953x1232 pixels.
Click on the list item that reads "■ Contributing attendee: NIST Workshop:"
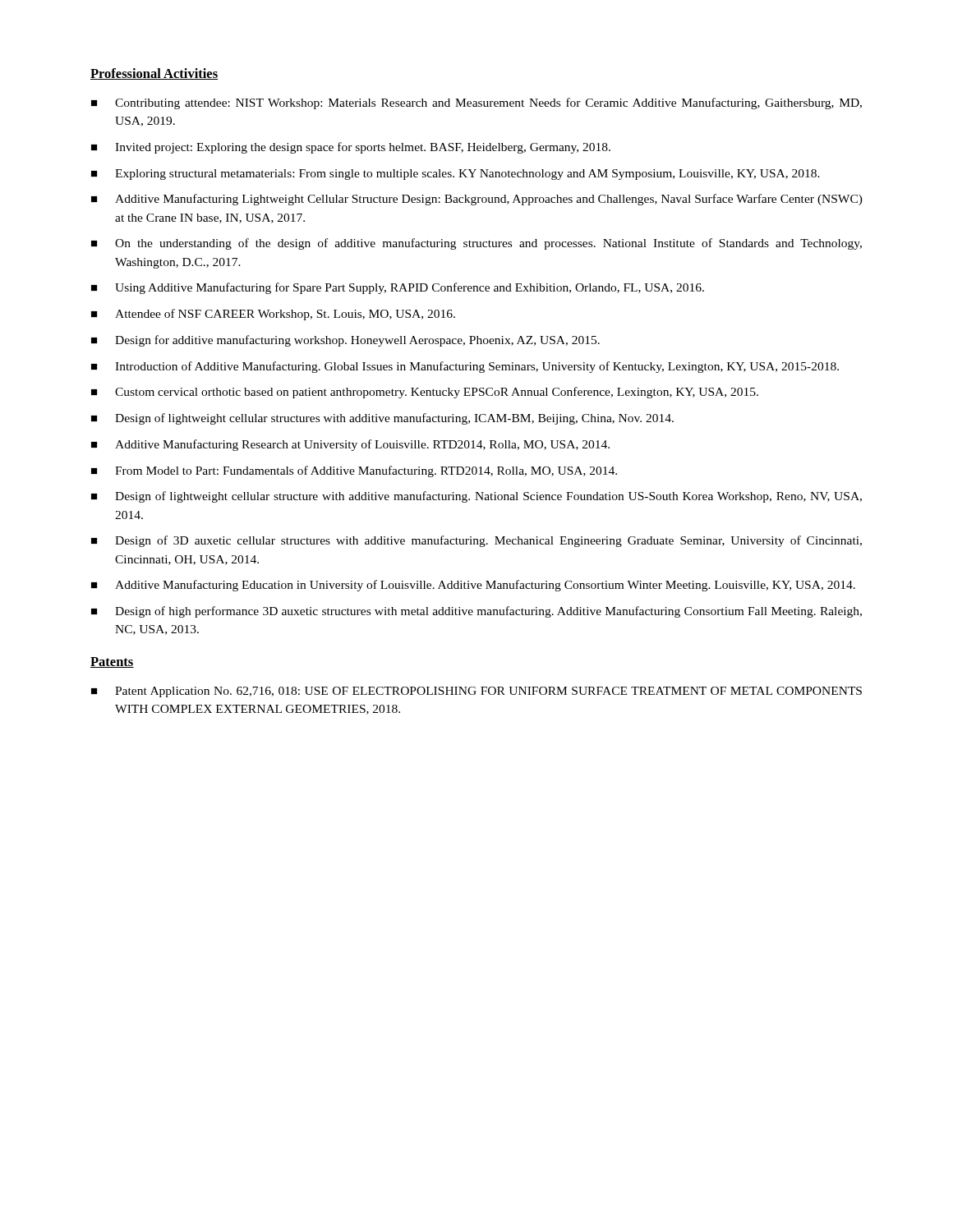[x=476, y=112]
